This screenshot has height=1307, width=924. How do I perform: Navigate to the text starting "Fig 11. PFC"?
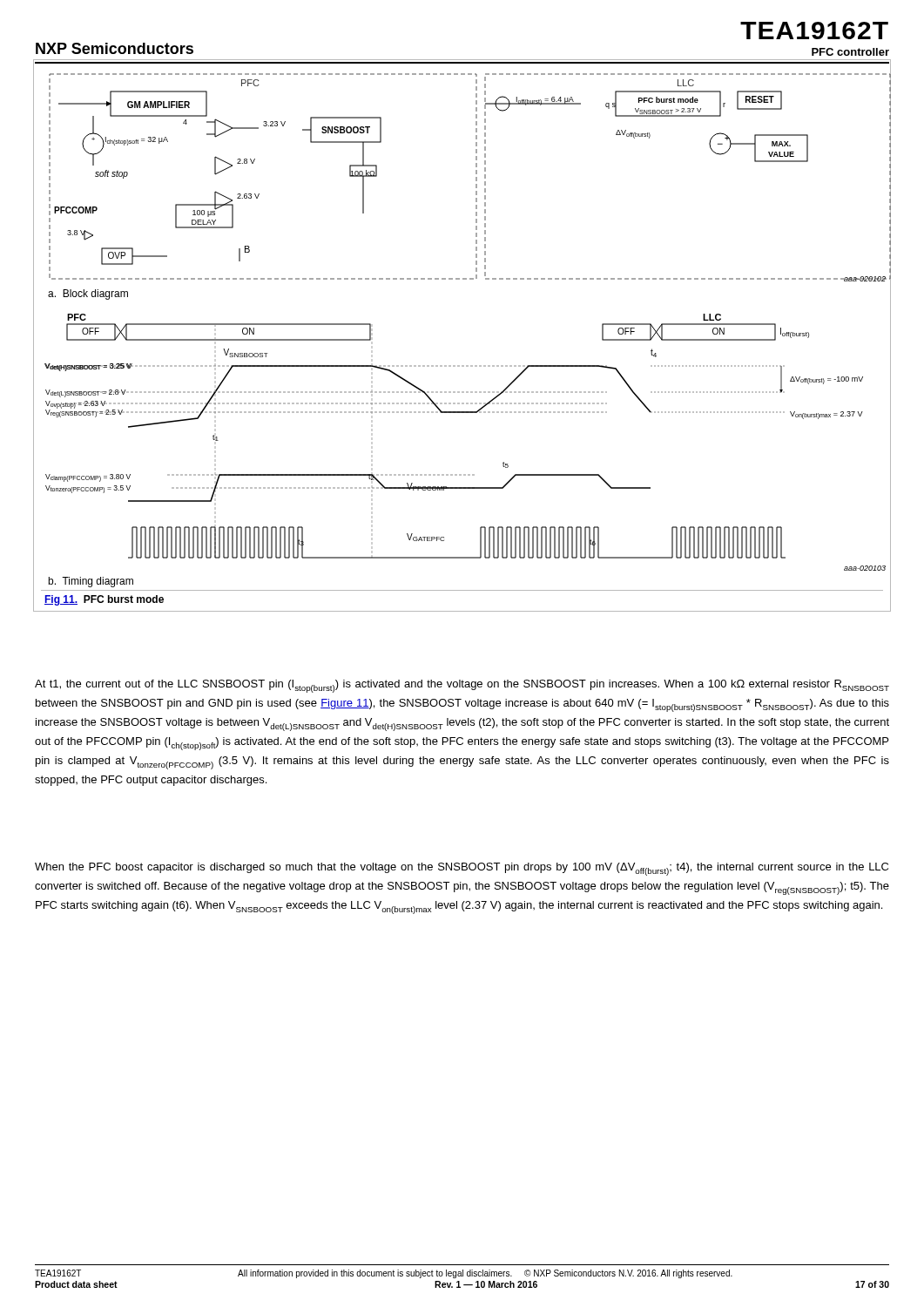[104, 599]
